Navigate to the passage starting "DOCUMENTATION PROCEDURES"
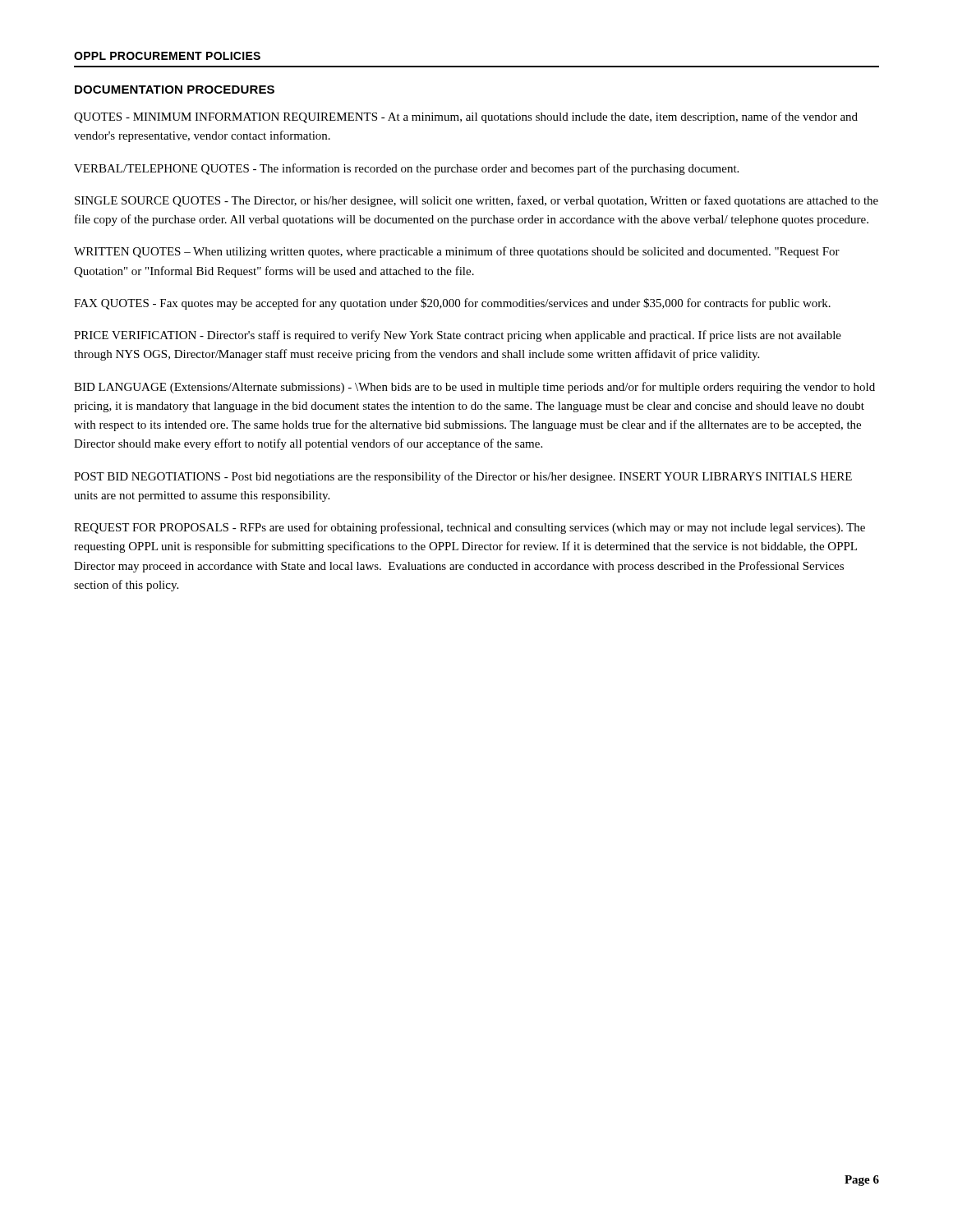953x1232 pixels. [x=174, y=89]
